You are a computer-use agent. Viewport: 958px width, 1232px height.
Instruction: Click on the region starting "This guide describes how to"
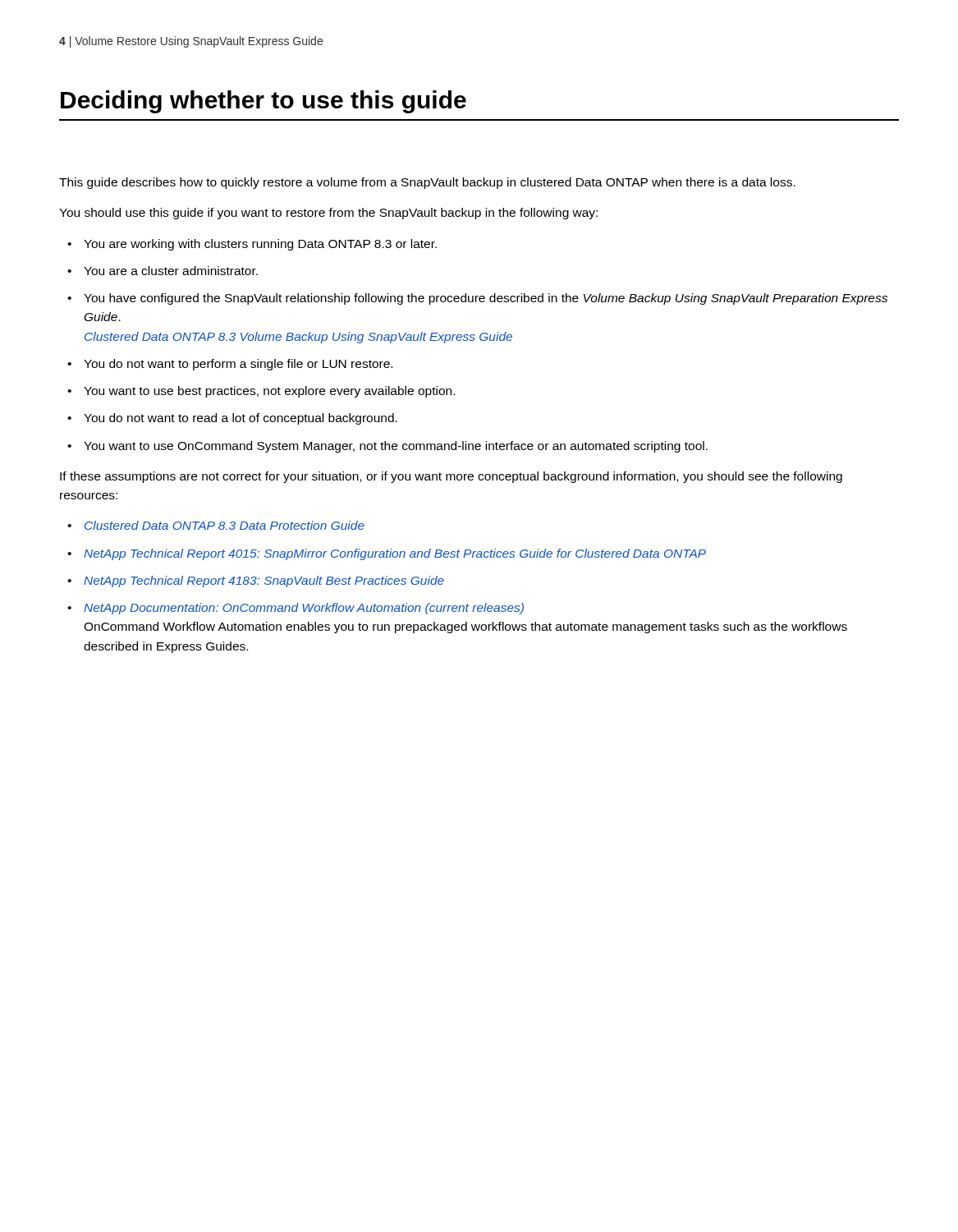(x=428, y=182)
